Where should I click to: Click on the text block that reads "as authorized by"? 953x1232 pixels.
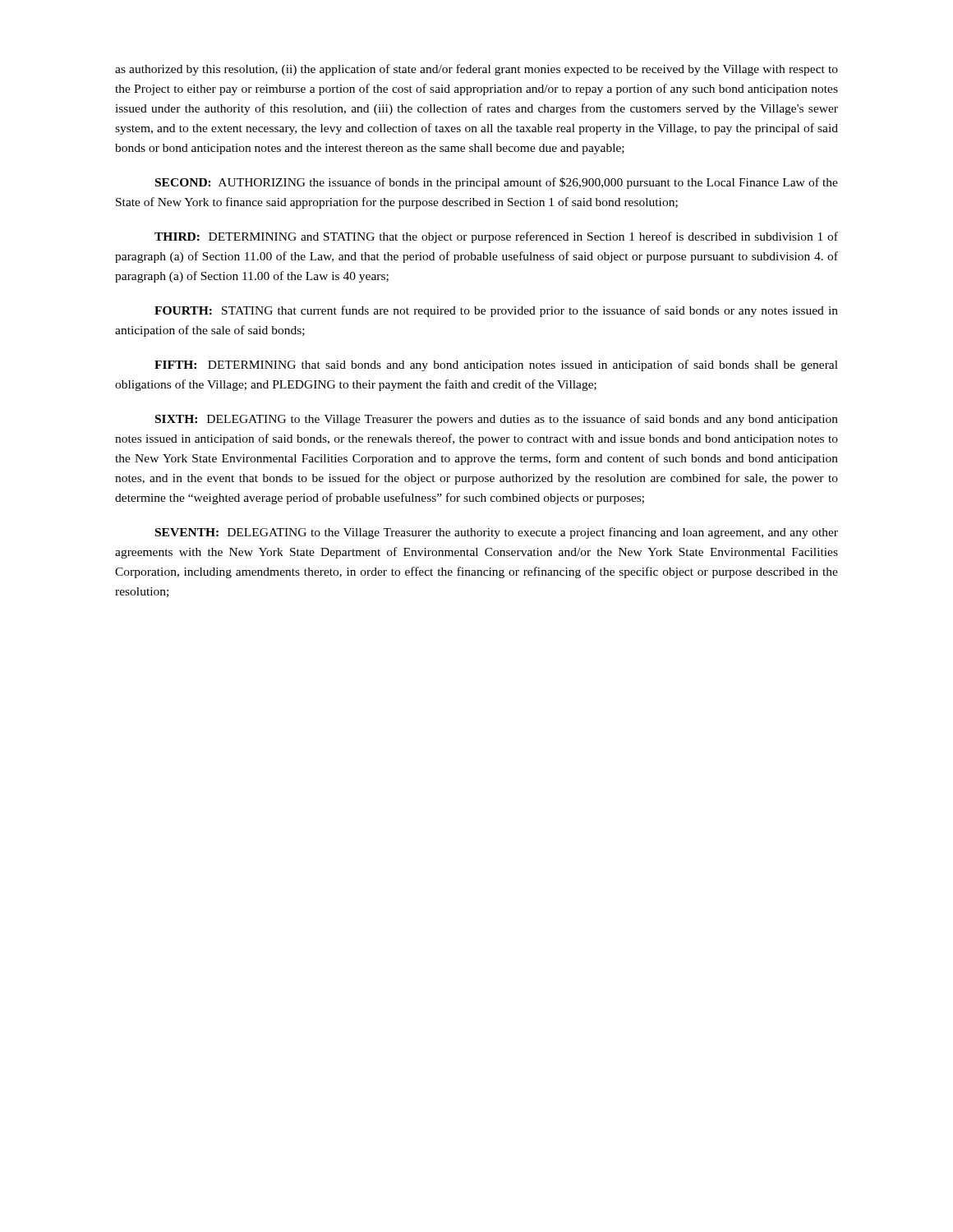pos(476,108)
